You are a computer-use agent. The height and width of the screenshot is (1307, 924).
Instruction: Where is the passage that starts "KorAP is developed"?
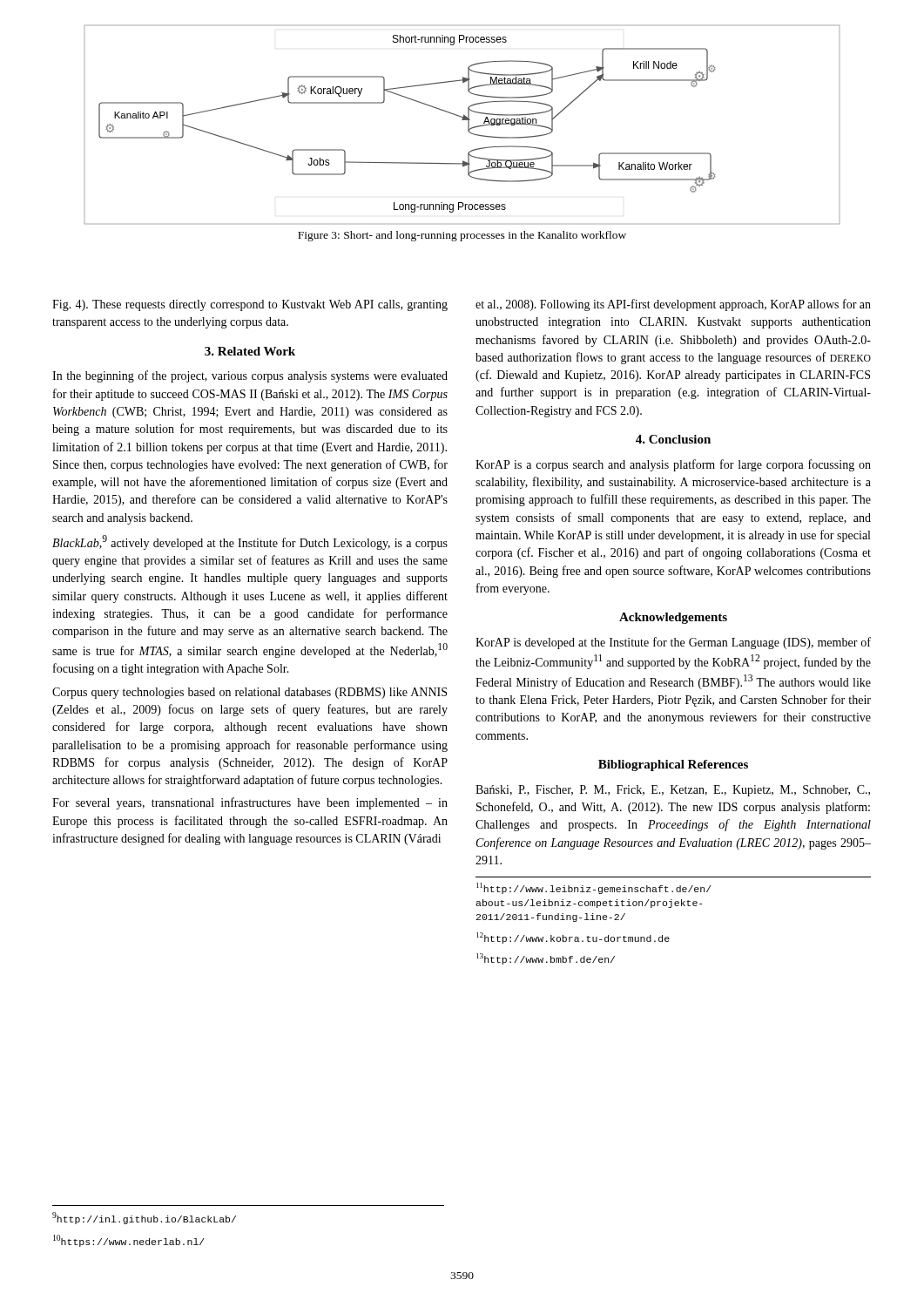point(673,690)
